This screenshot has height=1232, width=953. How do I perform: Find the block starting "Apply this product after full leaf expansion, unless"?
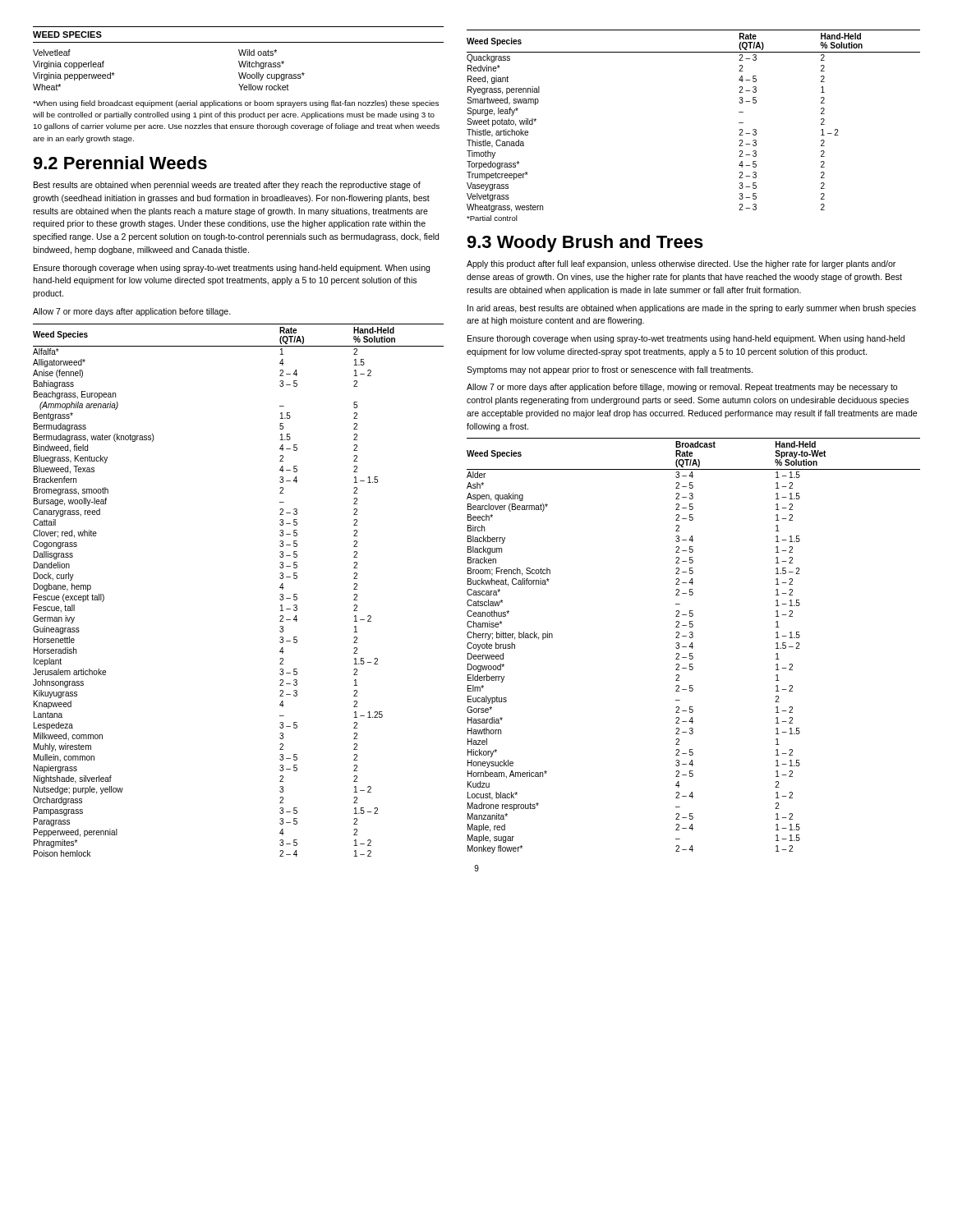[x=684, y=277]
